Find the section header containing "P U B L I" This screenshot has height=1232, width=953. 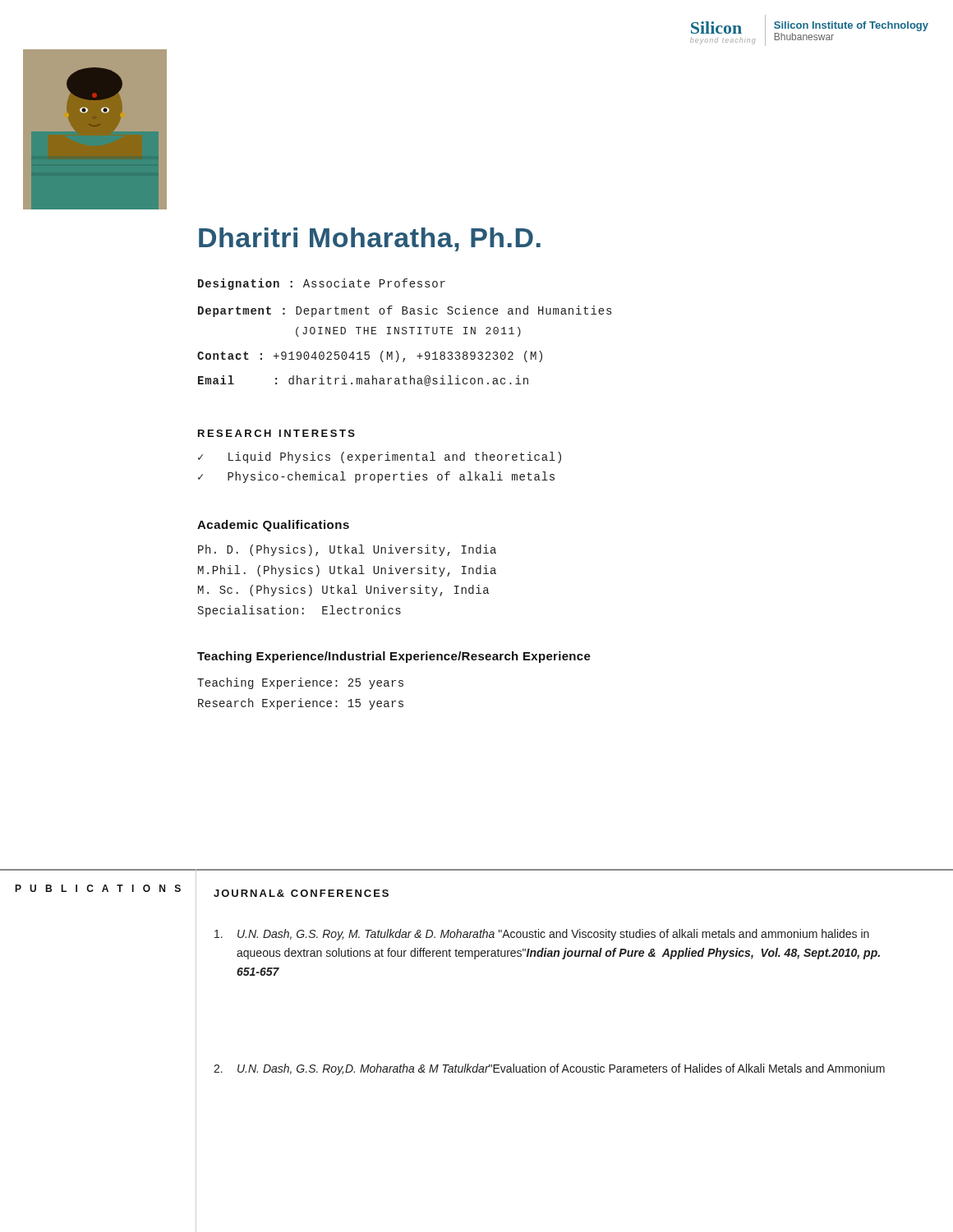tap(99, 889)
